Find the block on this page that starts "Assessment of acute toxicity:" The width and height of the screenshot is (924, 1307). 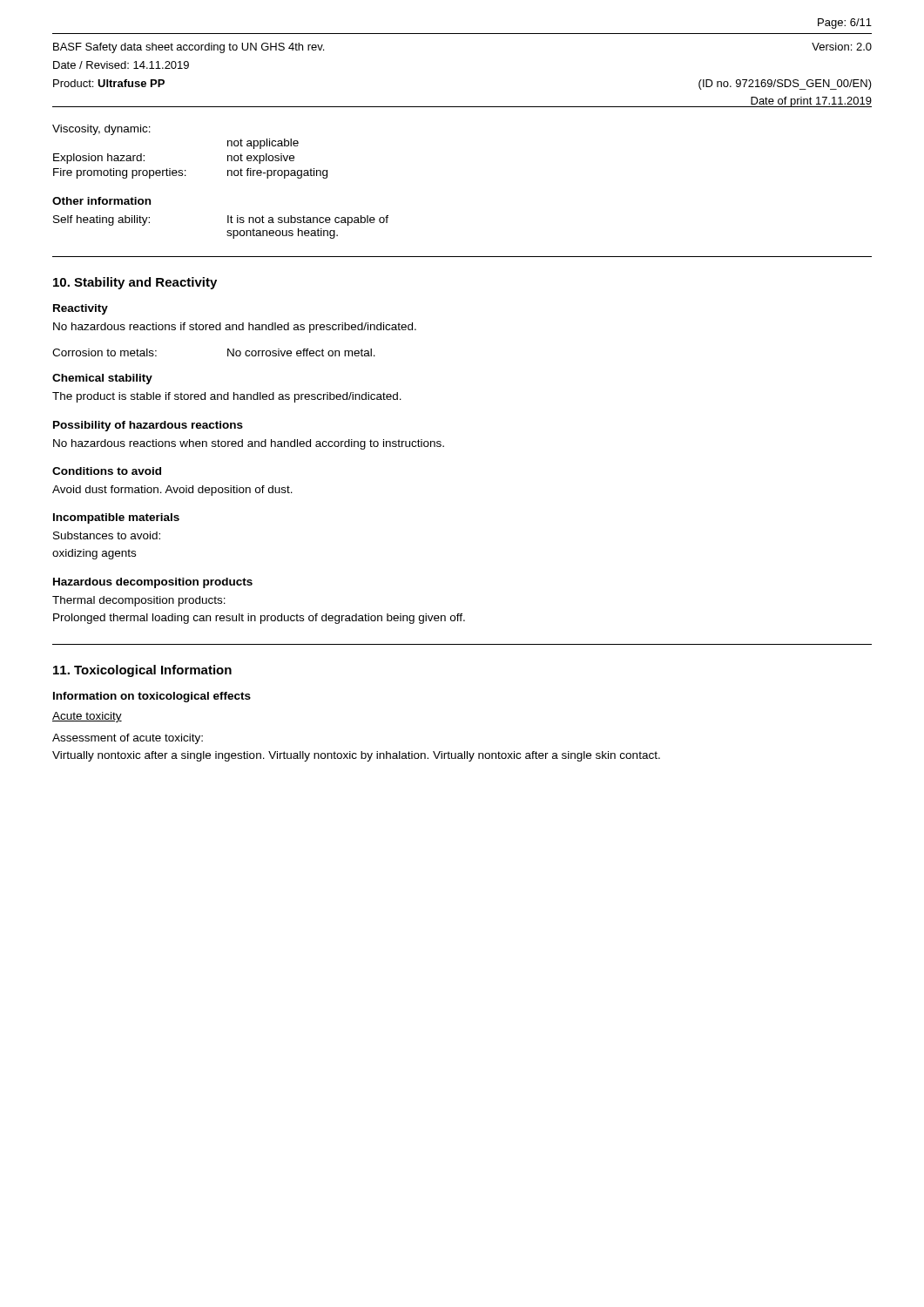coord(356,746)
